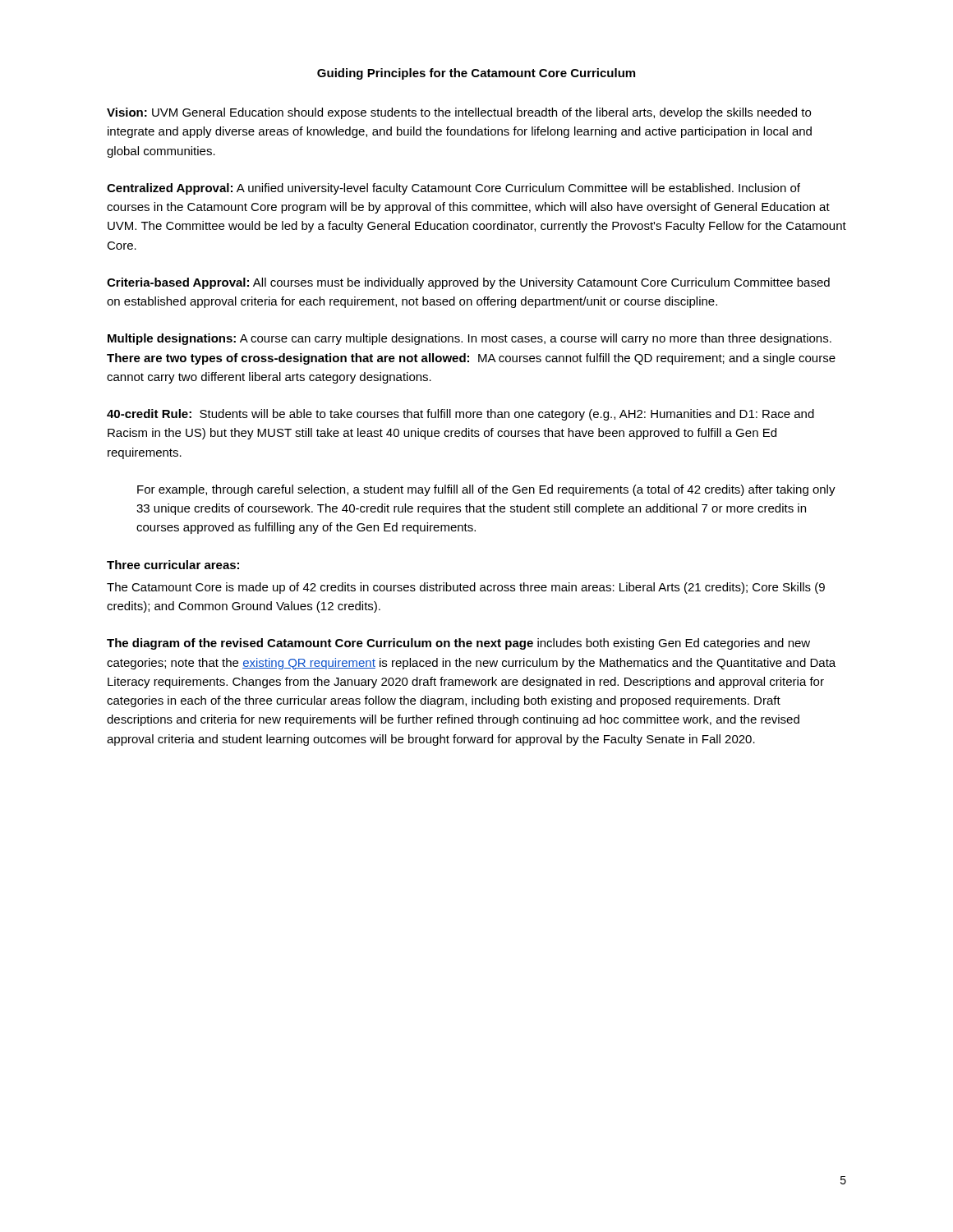953x1232 pixels.
Task: Locate the text starting "The Catamount Core"
Action: point(466,596)
